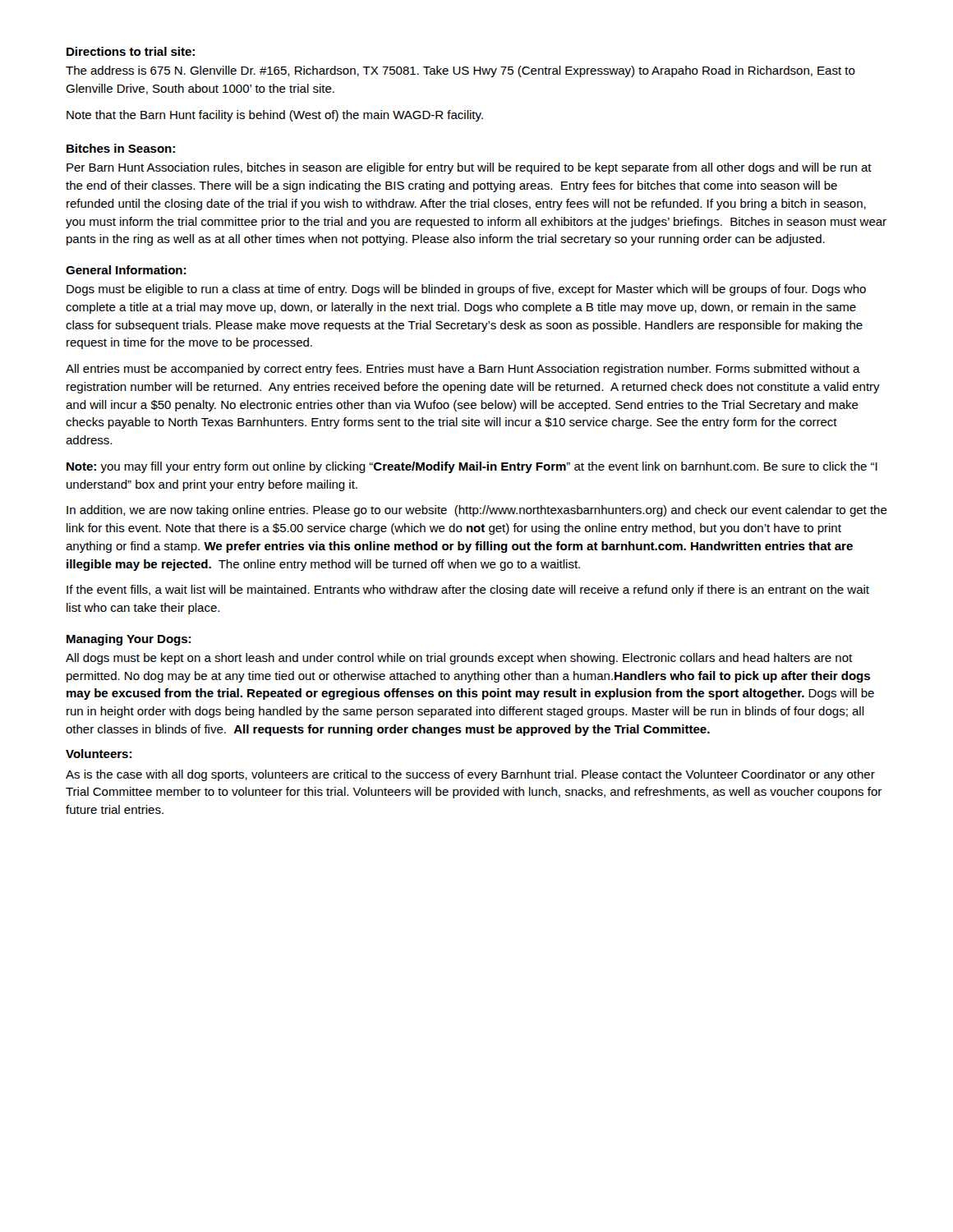
Task: Locate the text "Directions to trial site:"
Action: (131, 51)
